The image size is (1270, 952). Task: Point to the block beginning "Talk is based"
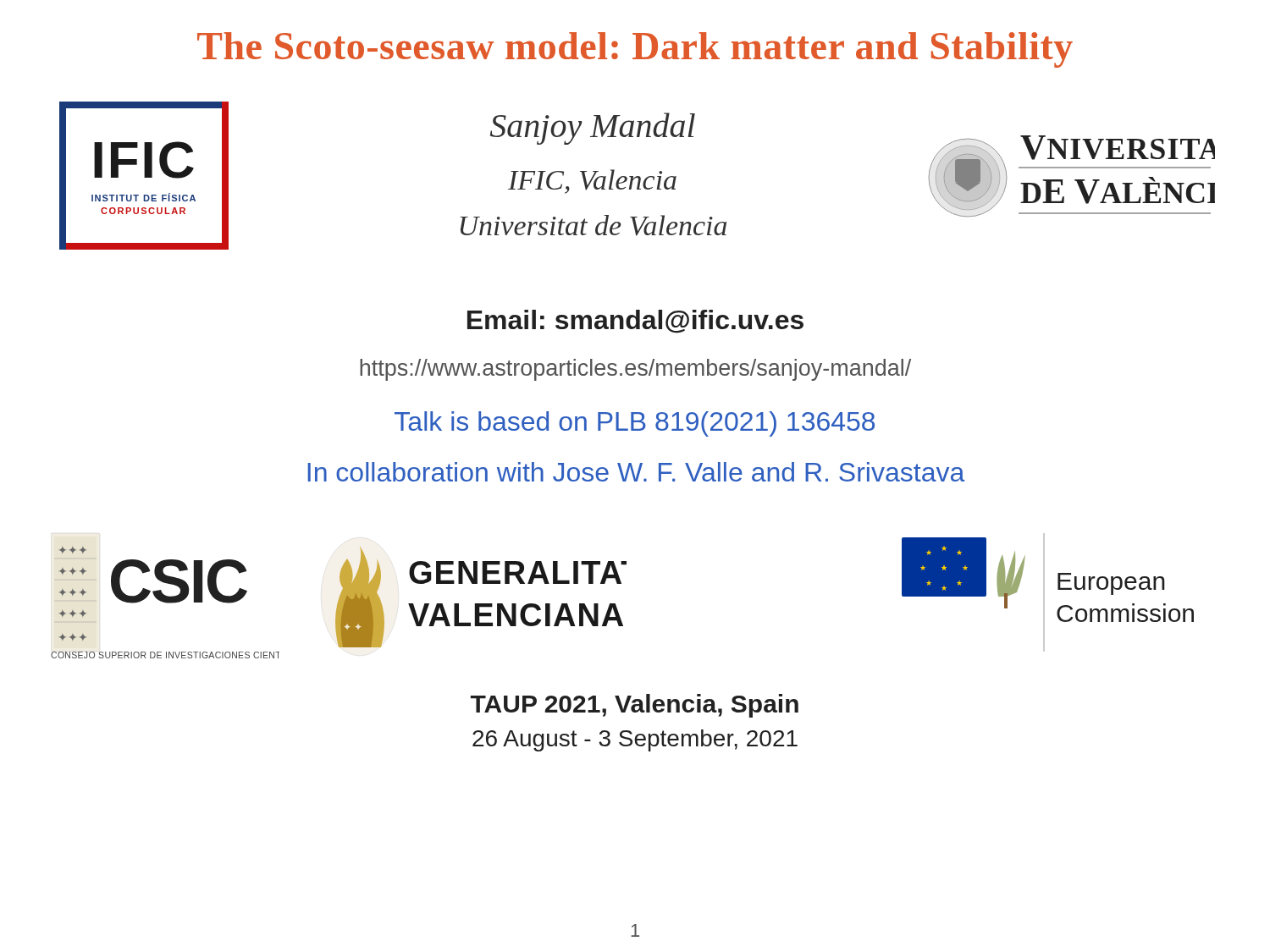(x=635, y=421)
